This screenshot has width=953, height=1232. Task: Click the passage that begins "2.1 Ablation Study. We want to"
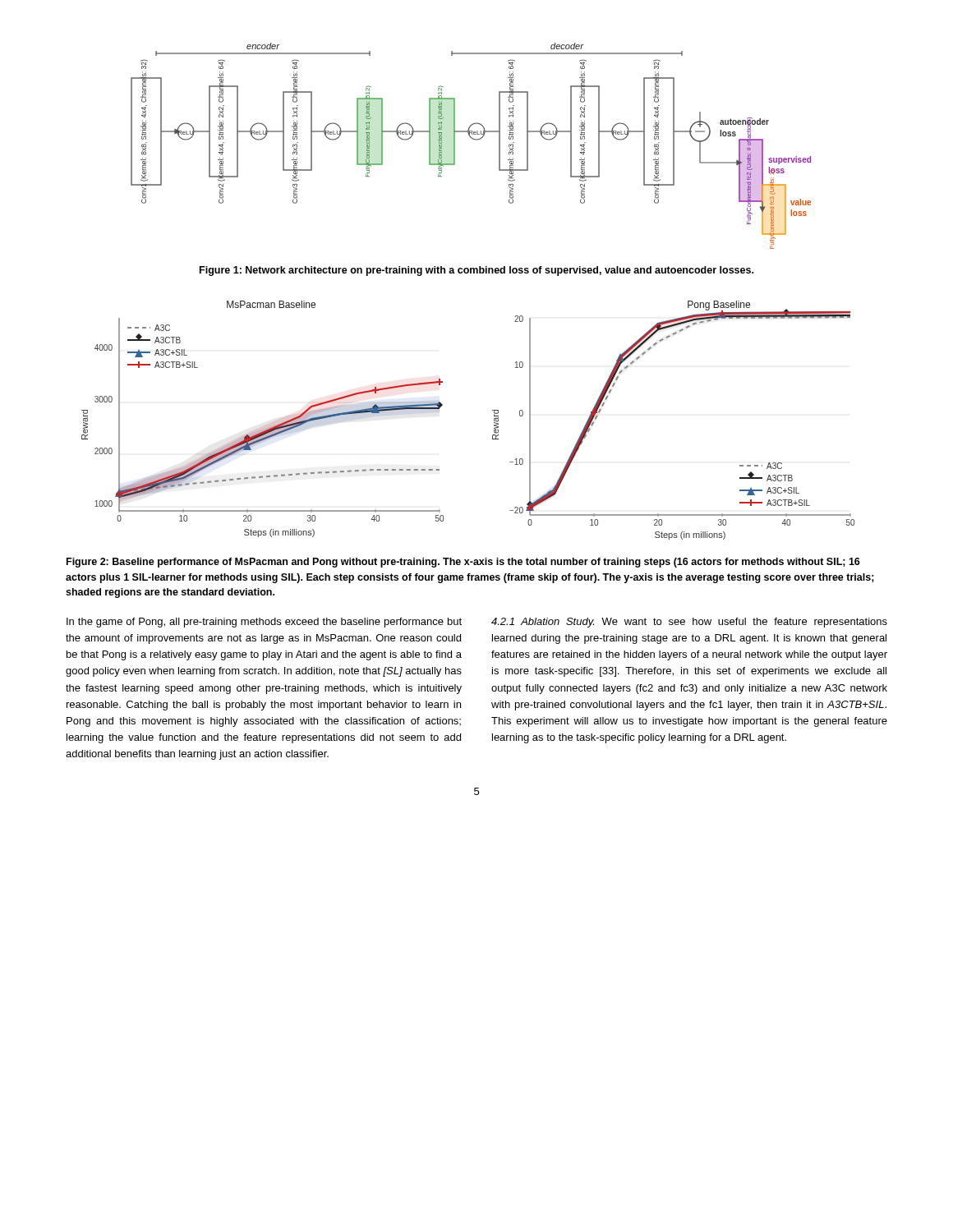(x=689, y=680)
